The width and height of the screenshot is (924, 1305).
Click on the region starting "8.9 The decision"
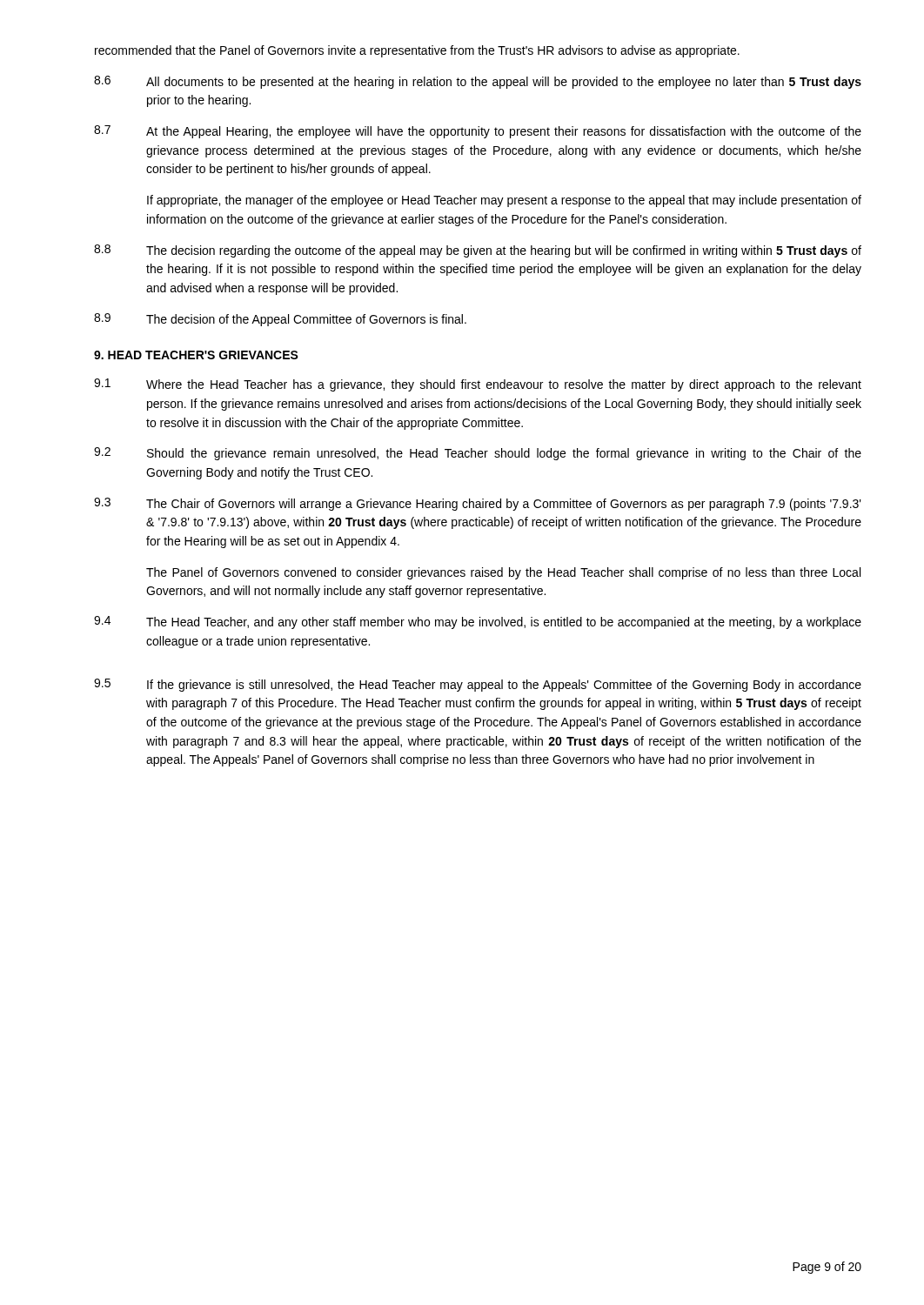(280, 320)
